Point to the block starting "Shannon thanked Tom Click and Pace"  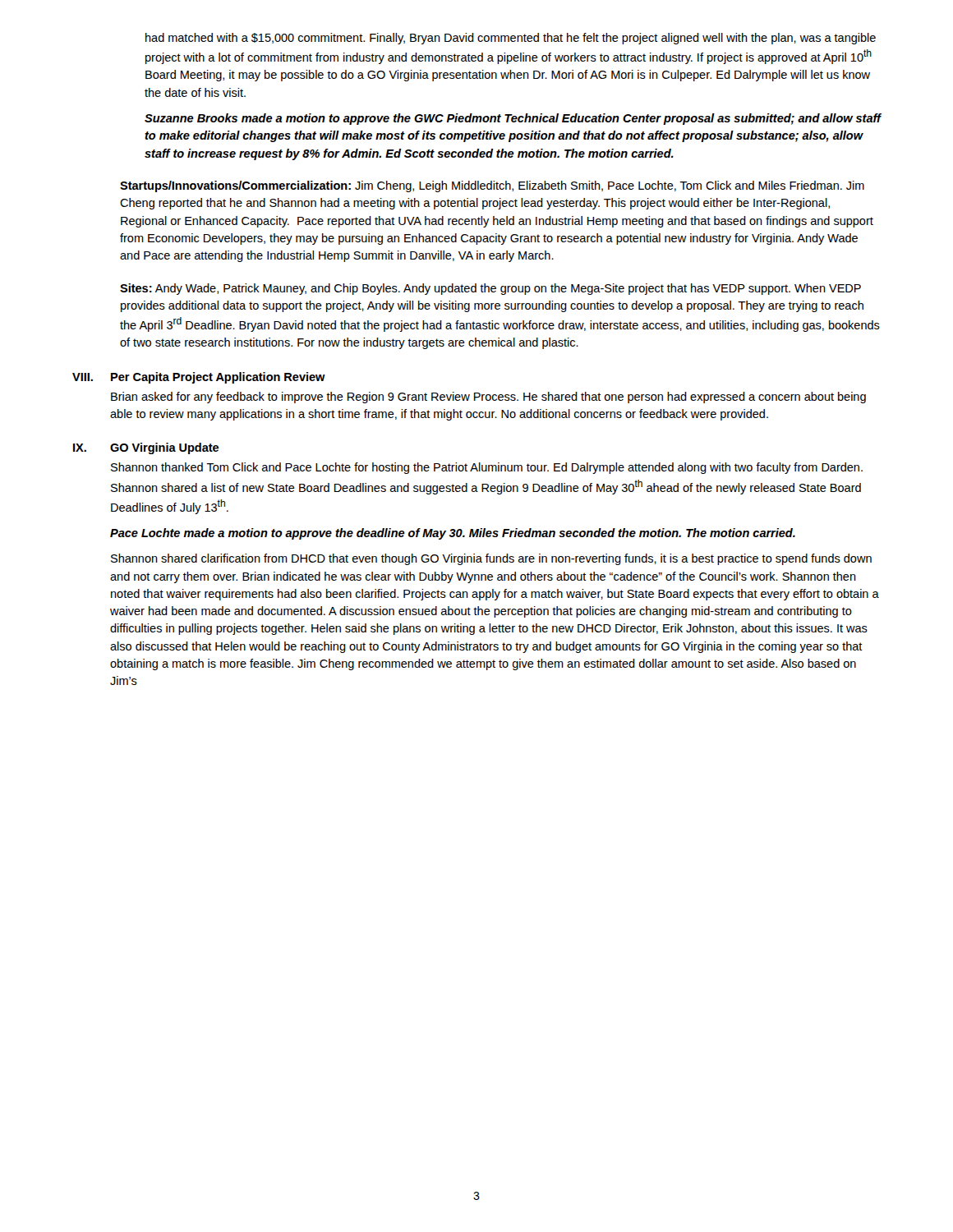pos(487,487)
